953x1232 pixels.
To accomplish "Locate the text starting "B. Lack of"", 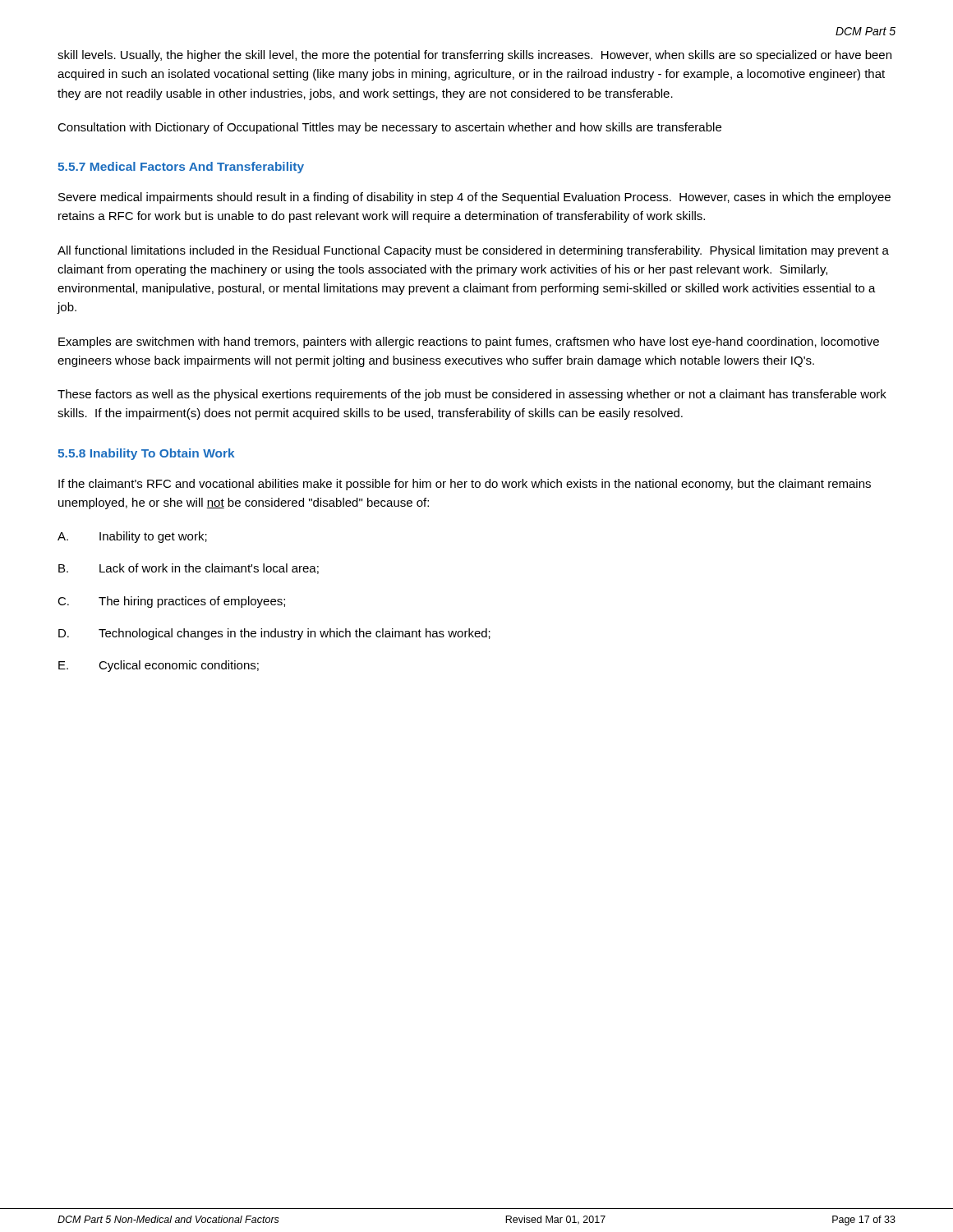I will coord(189,569).
